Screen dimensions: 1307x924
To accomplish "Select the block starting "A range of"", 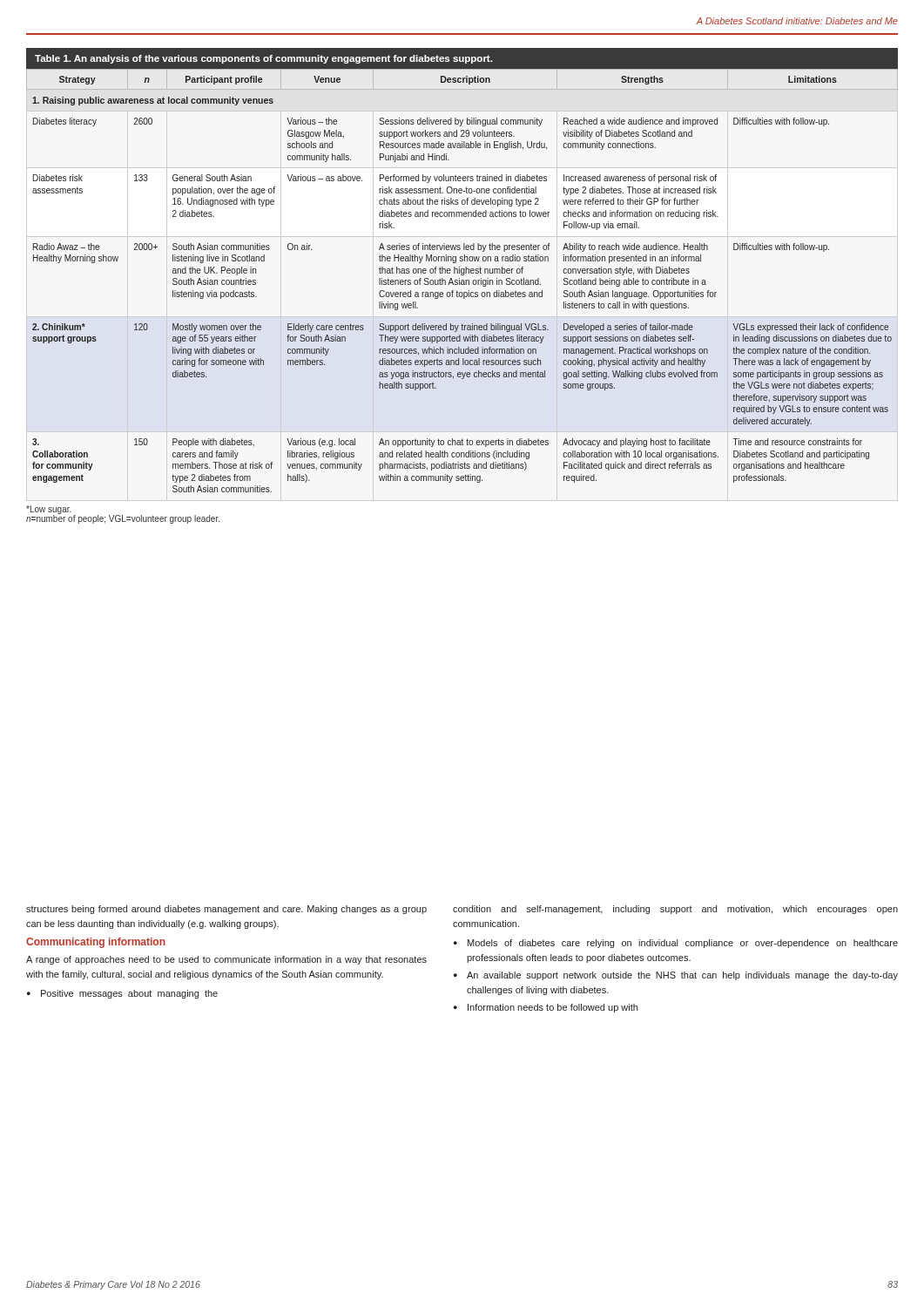I will [226, 967].
